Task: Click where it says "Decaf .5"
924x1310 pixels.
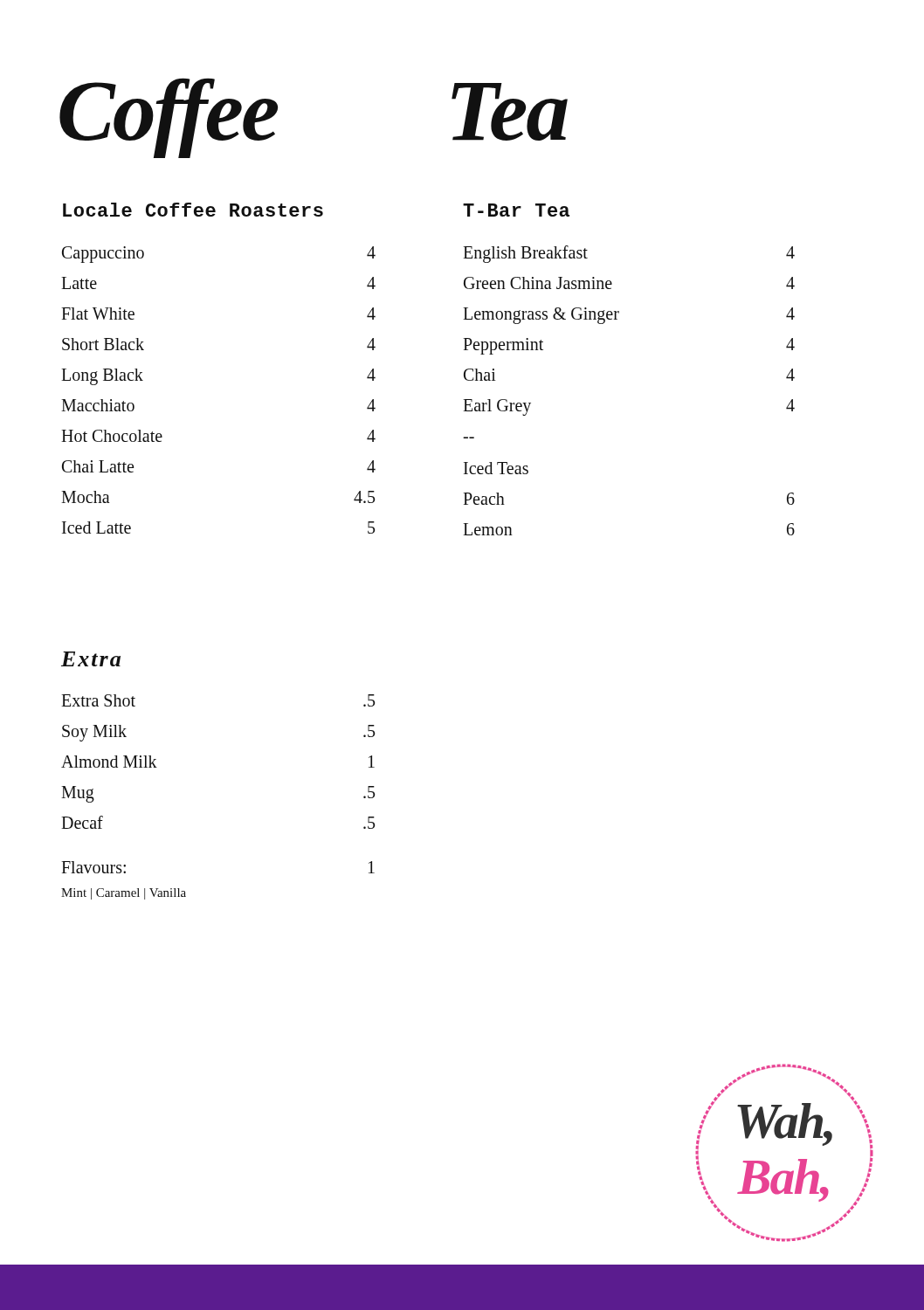Action: pyautogui.click(x=84, y=821)
